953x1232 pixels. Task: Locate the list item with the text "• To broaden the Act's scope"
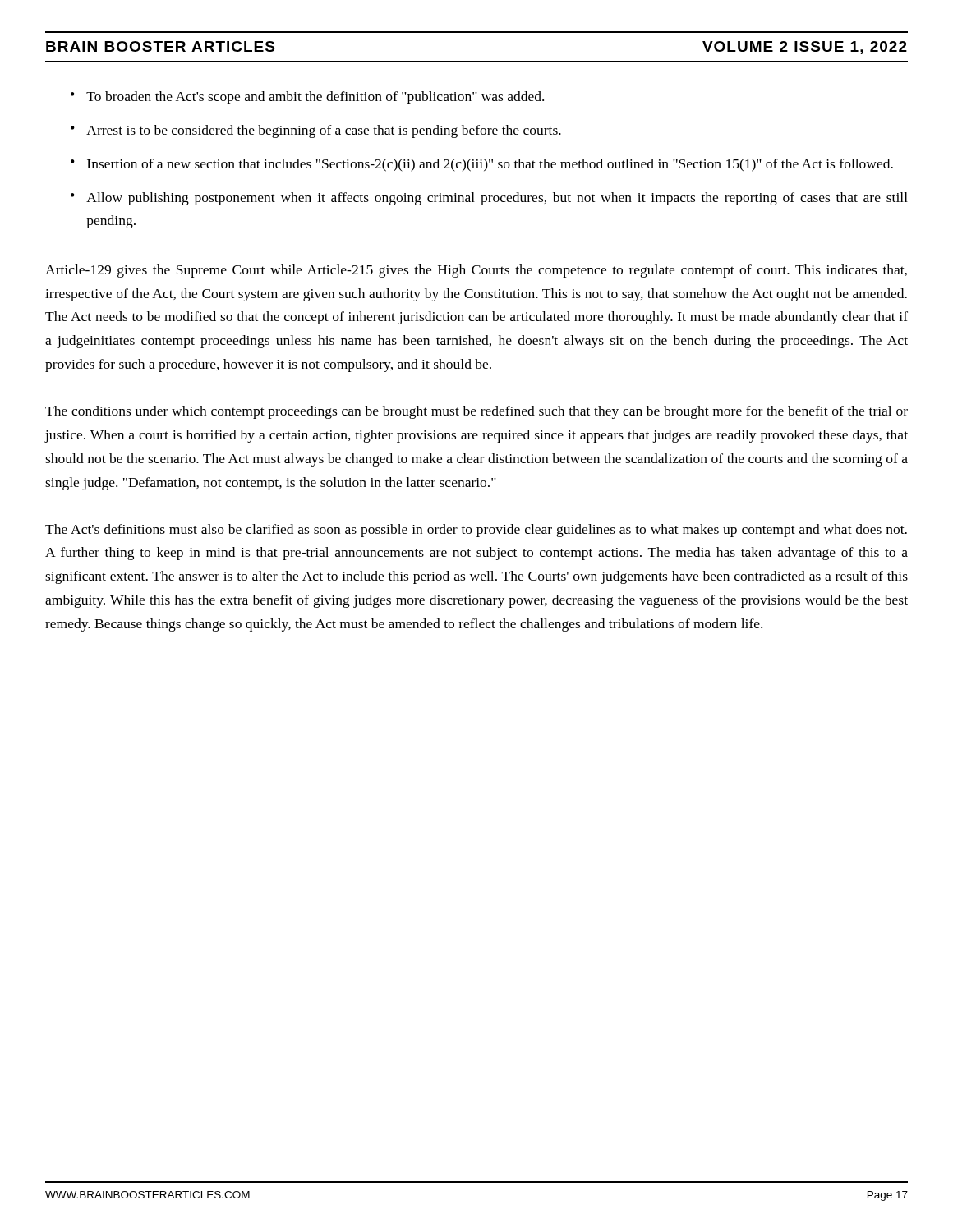coord(307,97)
